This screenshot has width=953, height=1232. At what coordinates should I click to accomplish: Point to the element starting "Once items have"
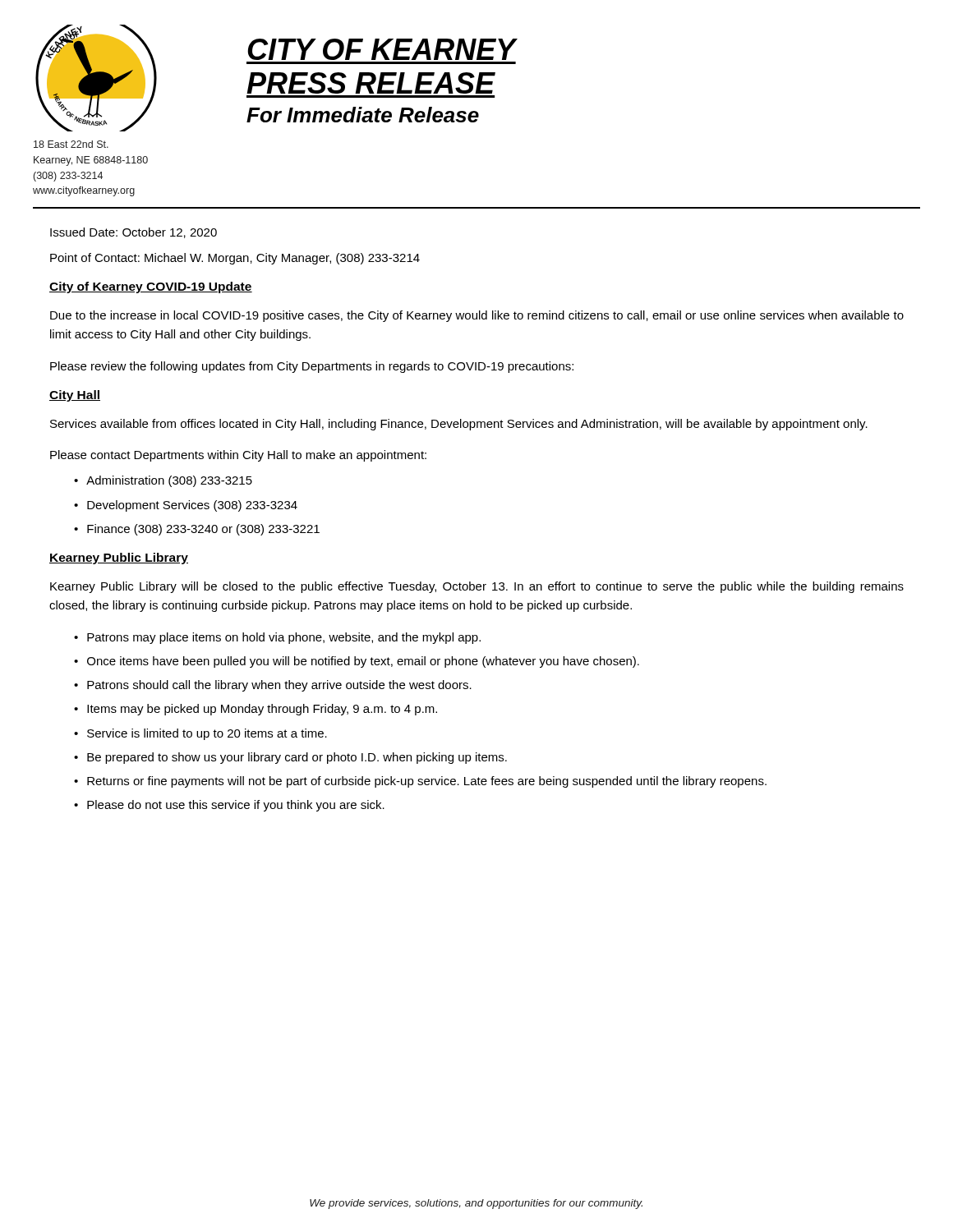click(x=363, y=661)
